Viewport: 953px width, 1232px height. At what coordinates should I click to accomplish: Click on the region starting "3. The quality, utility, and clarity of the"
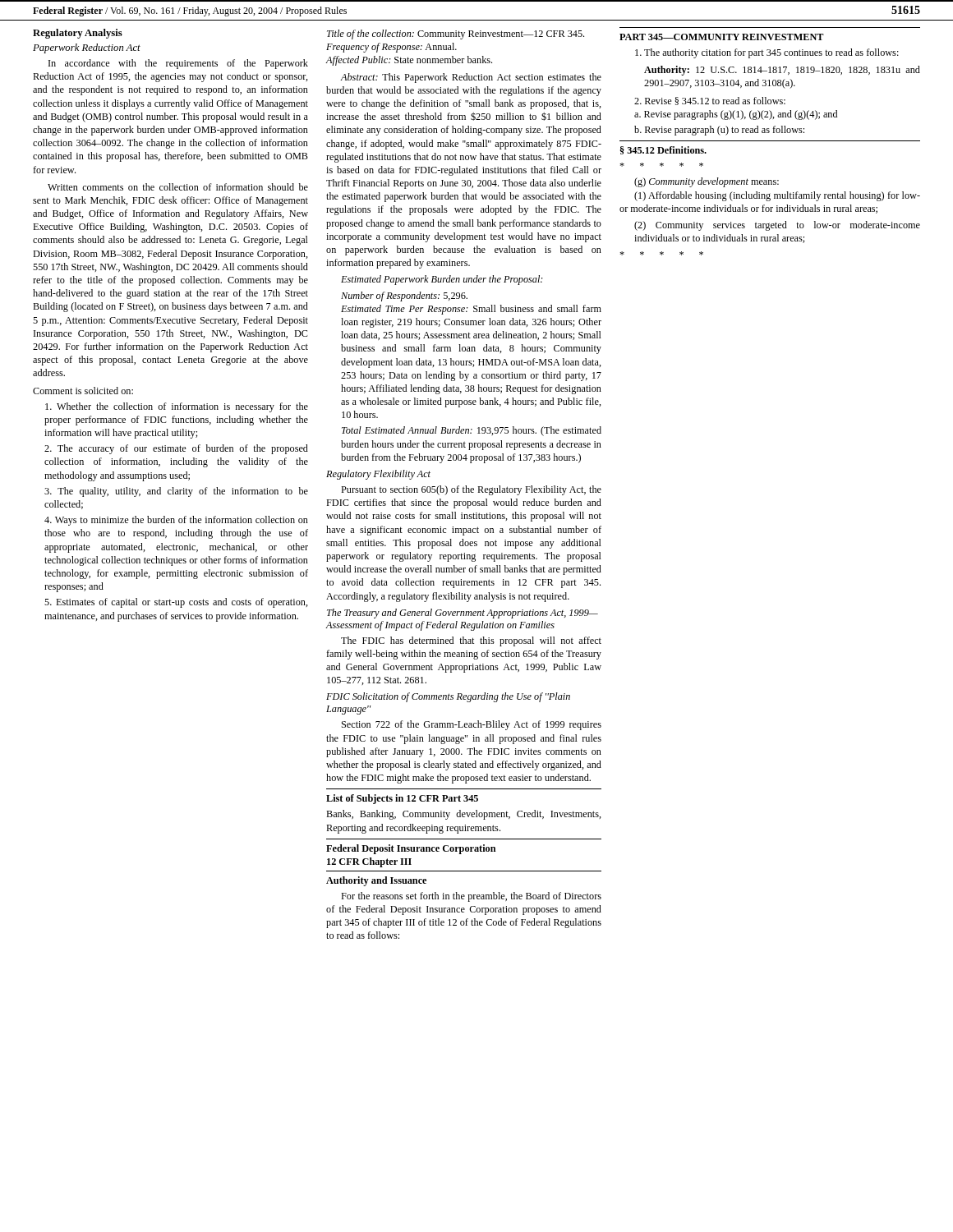coord(176,498)
